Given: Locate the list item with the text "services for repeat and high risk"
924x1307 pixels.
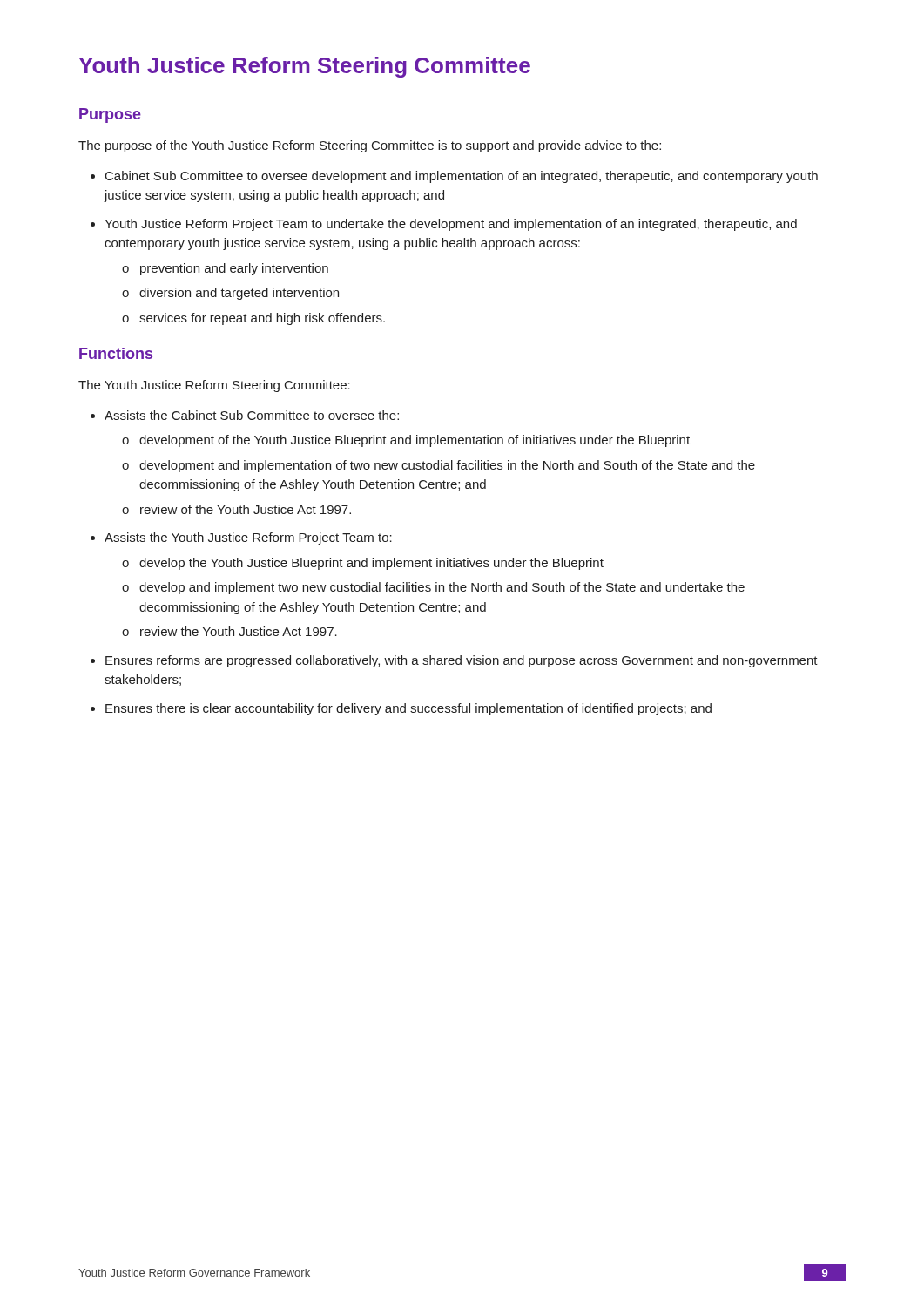Looking at the screenshot, I should 263,317.
